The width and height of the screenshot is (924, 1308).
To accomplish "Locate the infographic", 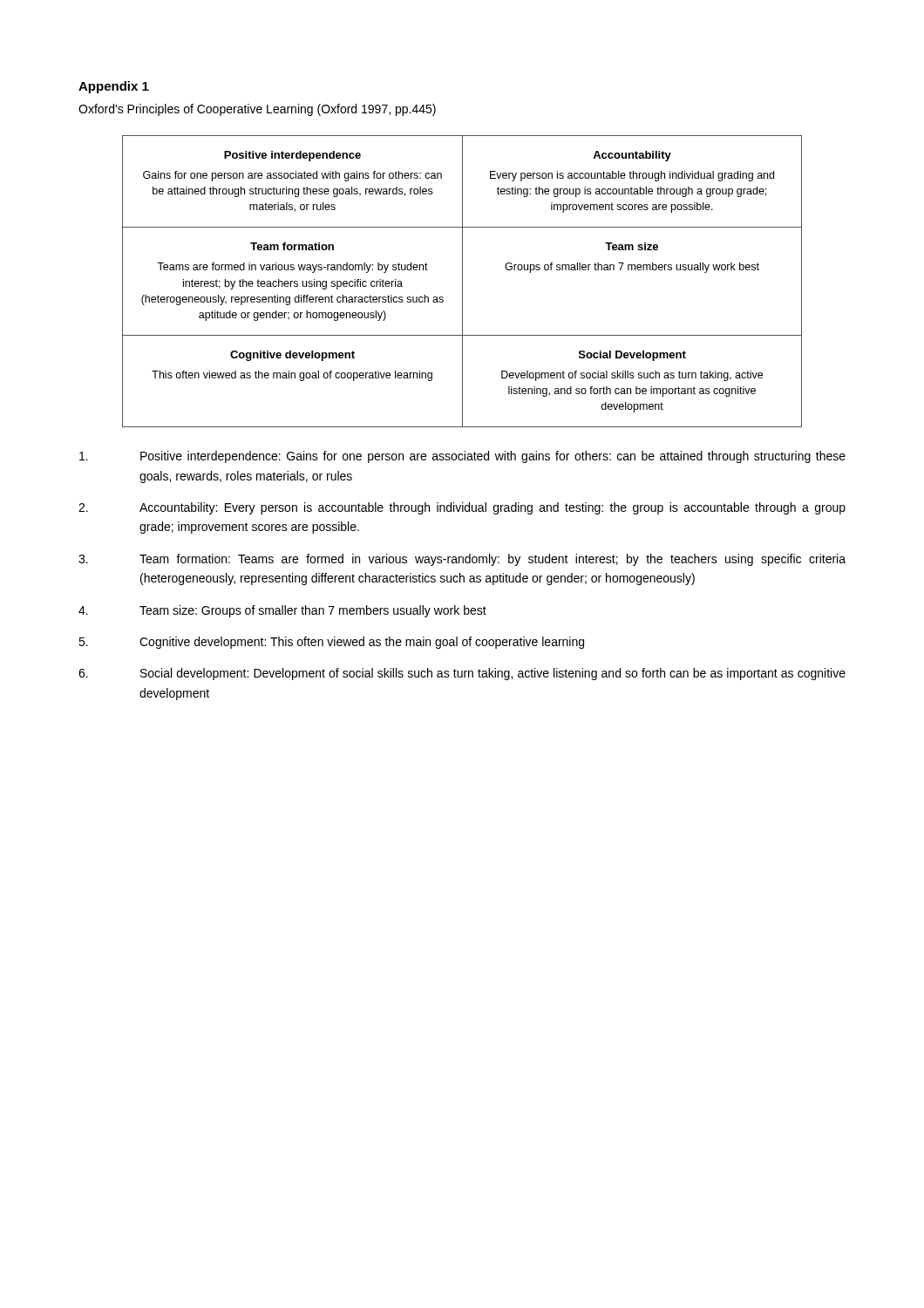I will pyautogui.click(x=462, y=281).
